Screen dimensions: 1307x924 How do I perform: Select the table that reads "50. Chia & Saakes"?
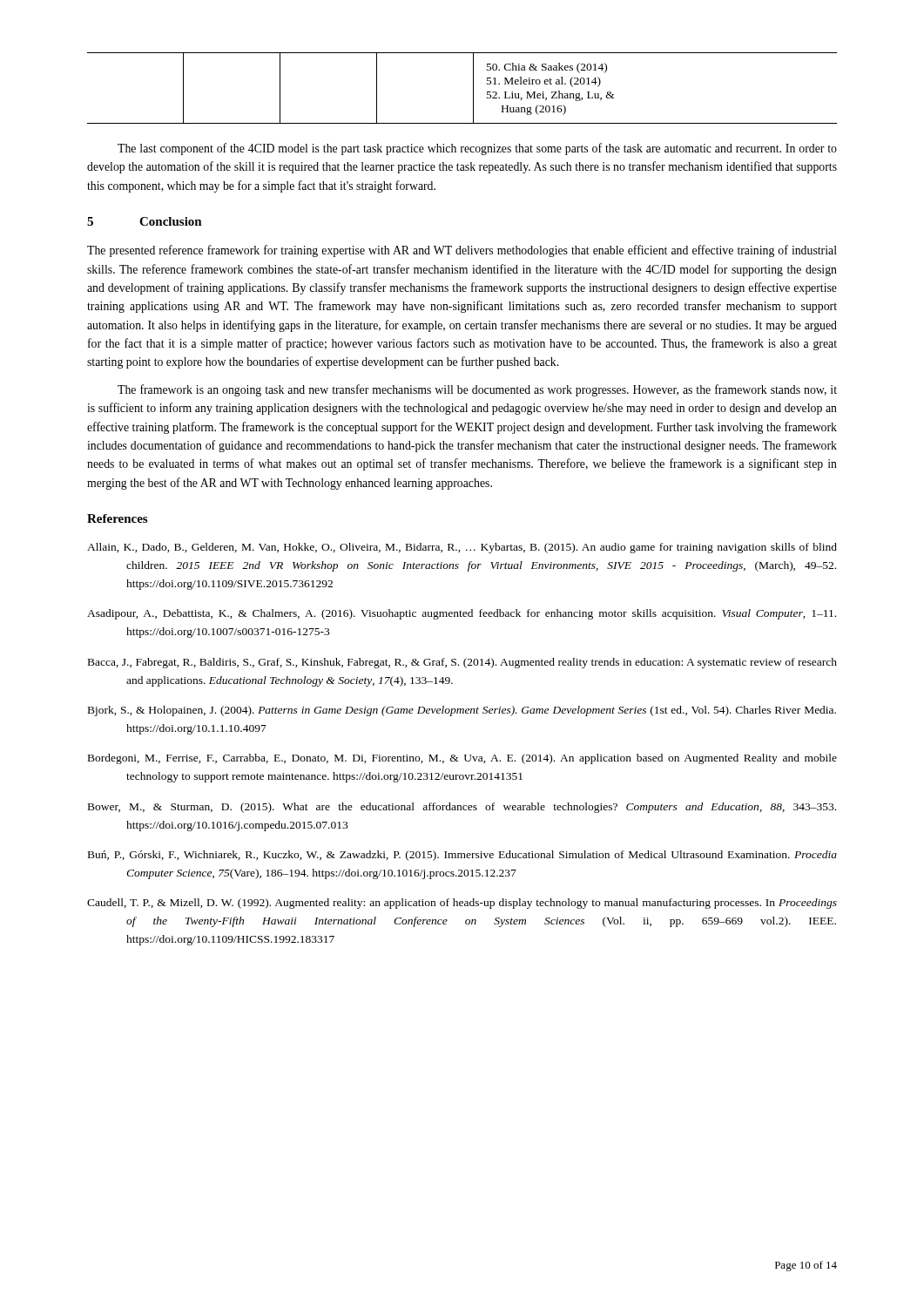pyautogui.click(x=462, y=88)
